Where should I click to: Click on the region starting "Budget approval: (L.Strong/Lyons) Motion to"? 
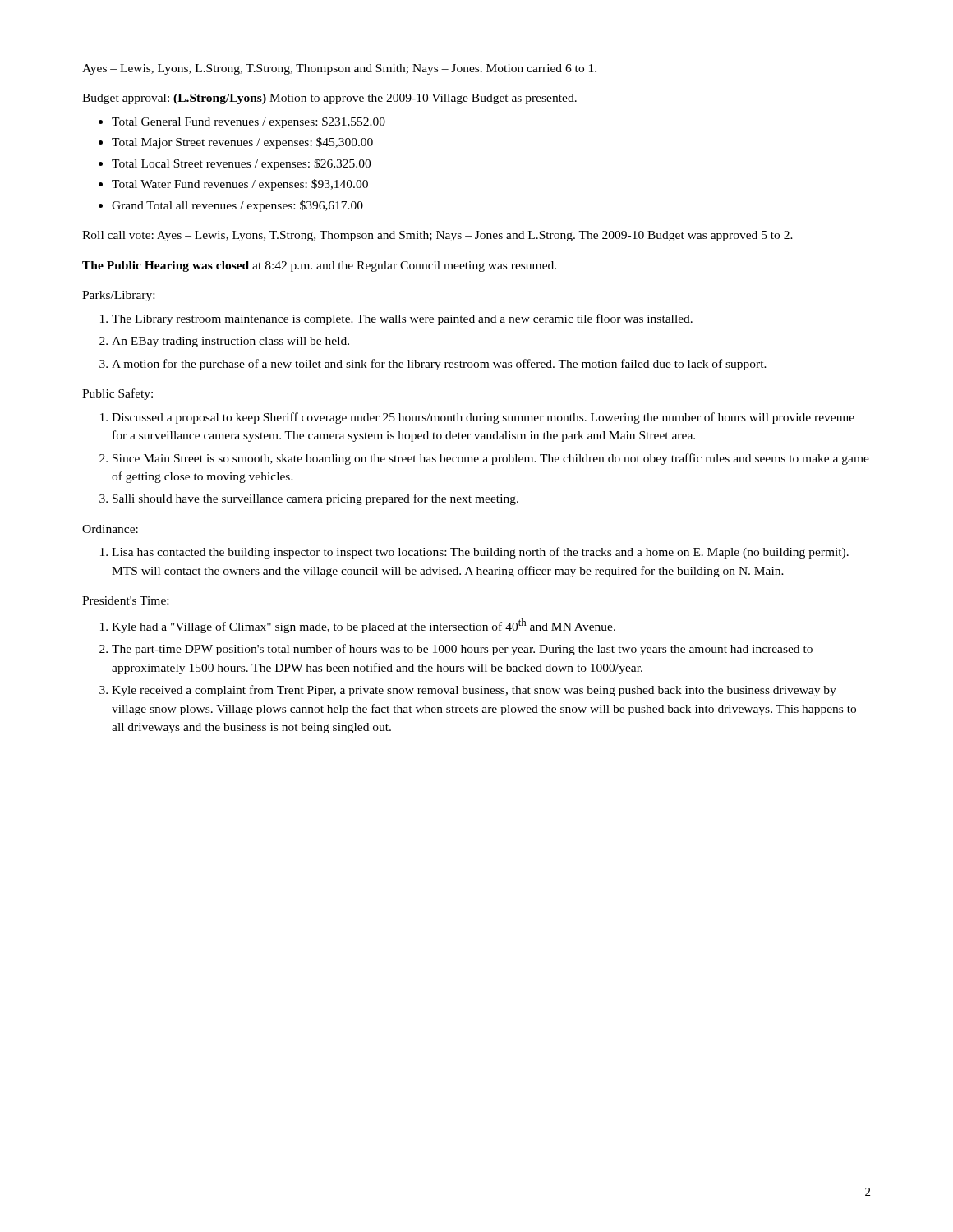pyautogui.click(x=476, y=98)
